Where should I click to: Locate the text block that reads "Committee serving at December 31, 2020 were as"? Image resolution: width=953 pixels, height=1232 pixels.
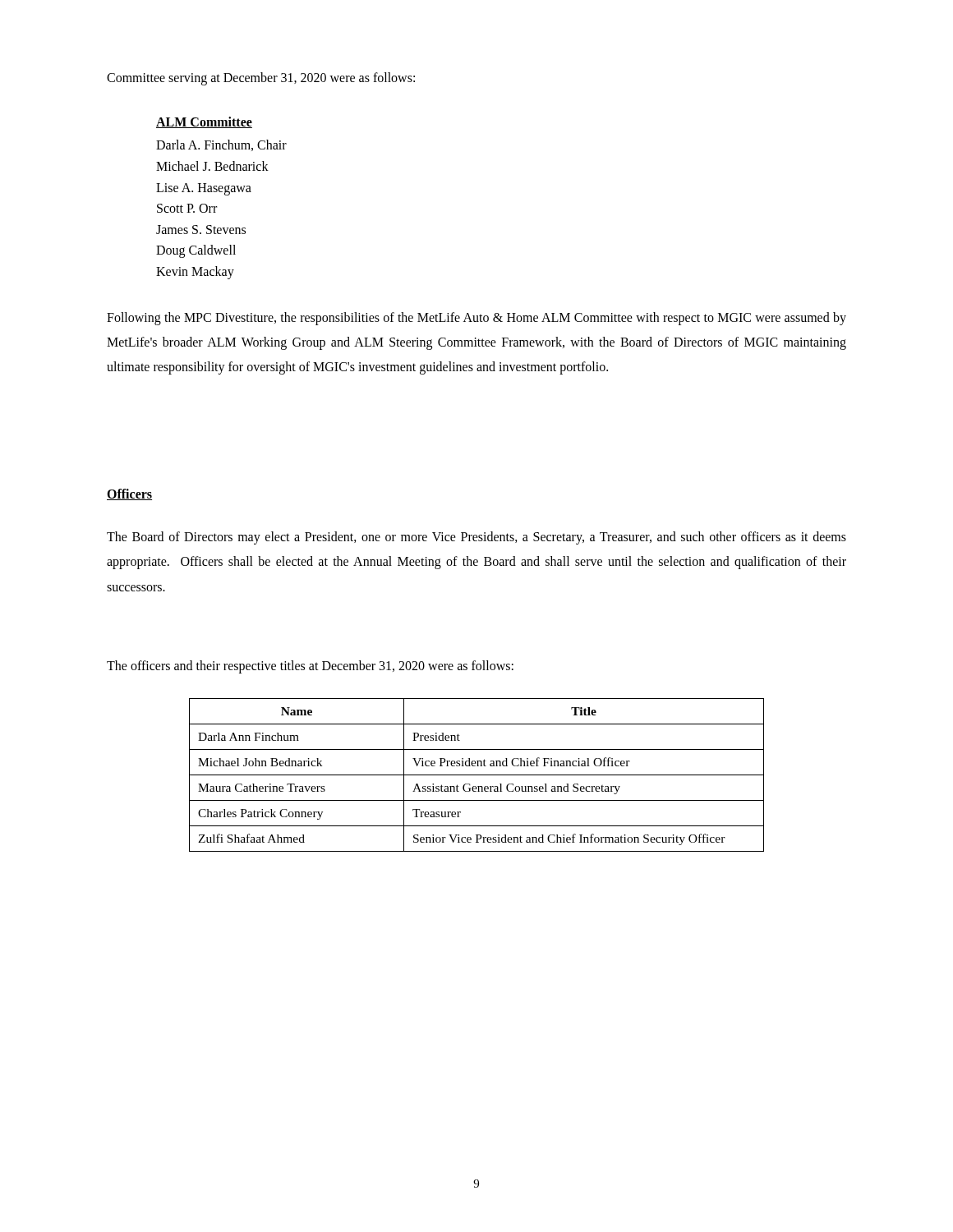261,78
